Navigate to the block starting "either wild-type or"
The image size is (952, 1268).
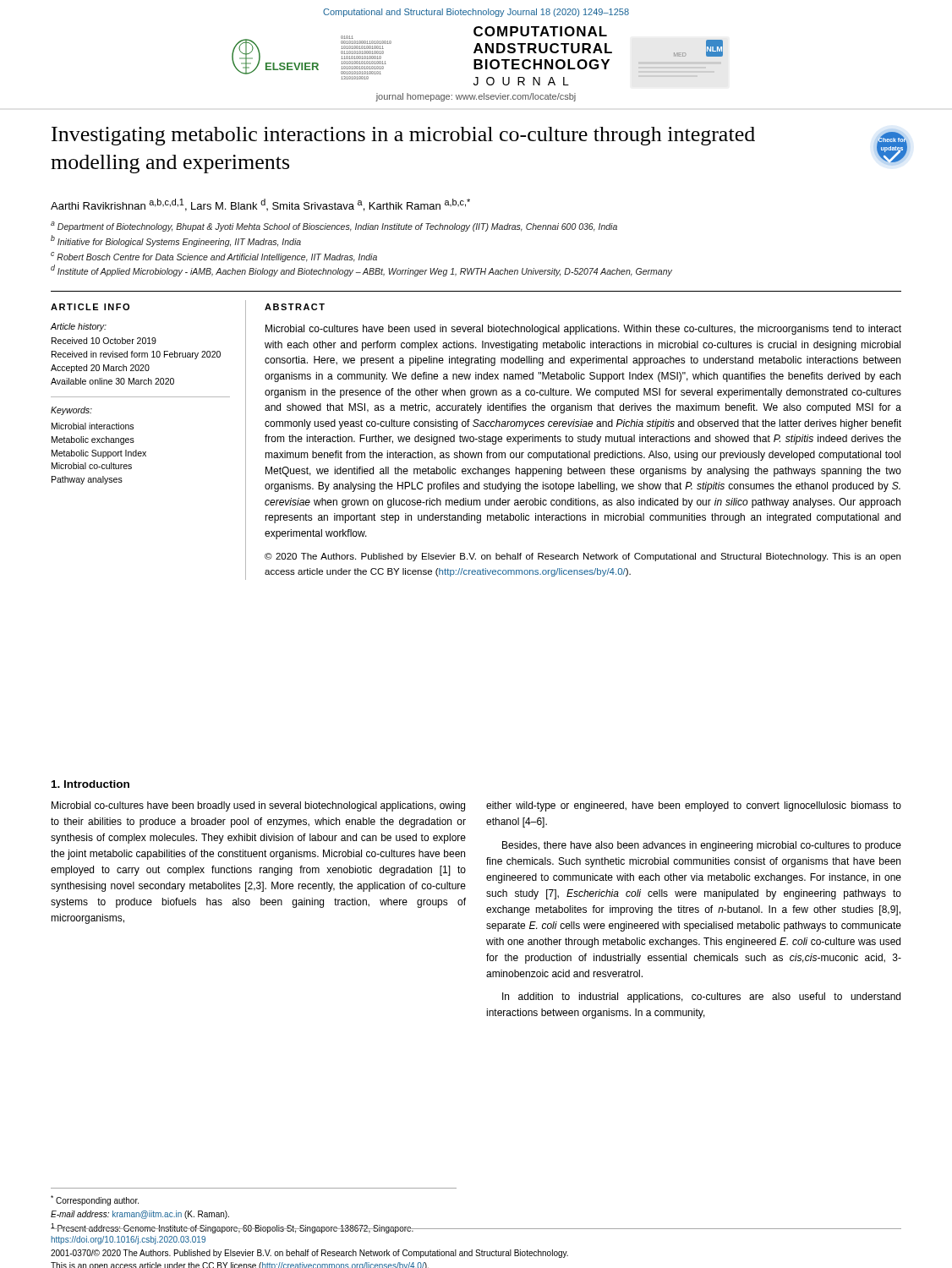[x=694, y=910]
